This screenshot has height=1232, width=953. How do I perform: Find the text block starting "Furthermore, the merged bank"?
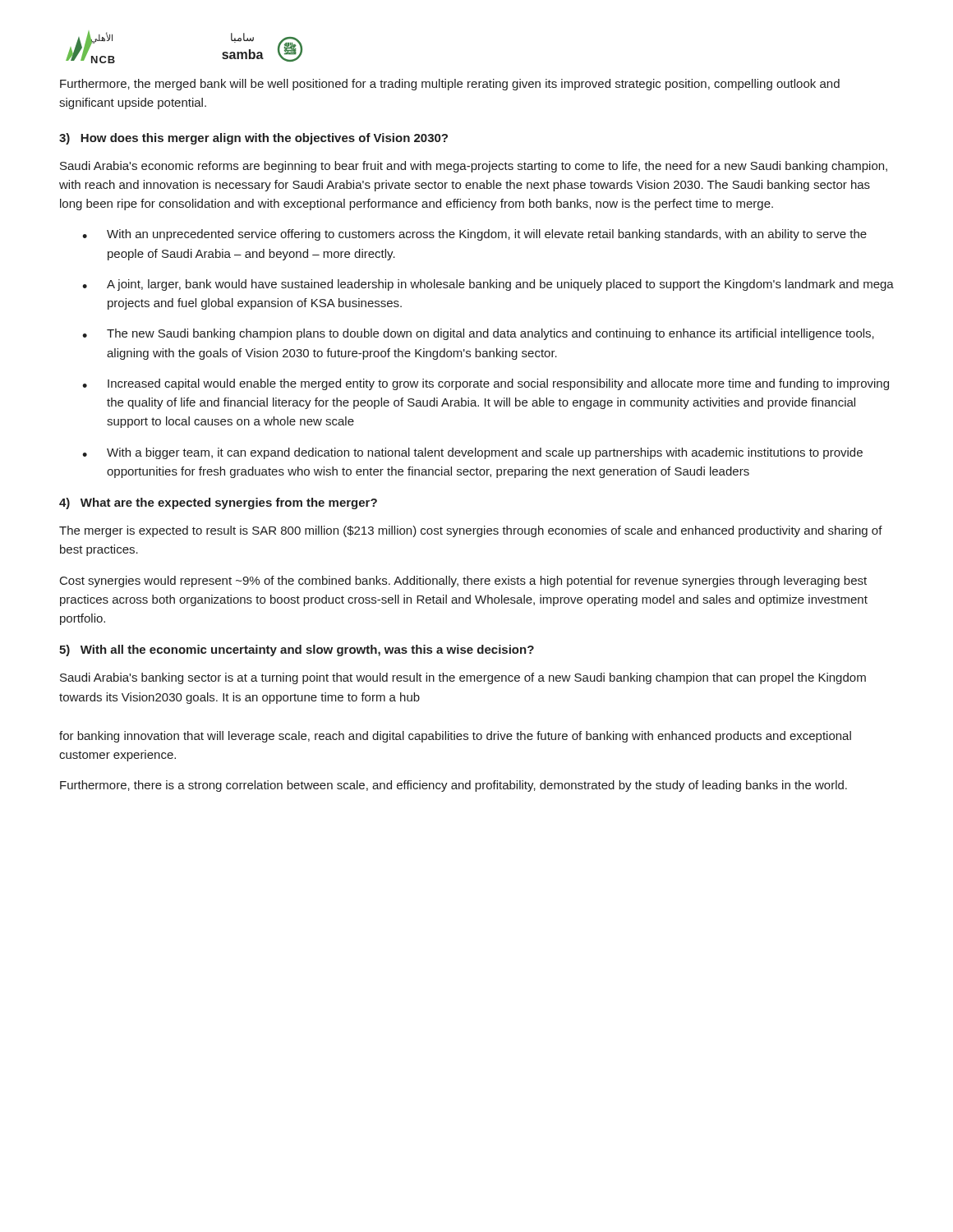450,93
